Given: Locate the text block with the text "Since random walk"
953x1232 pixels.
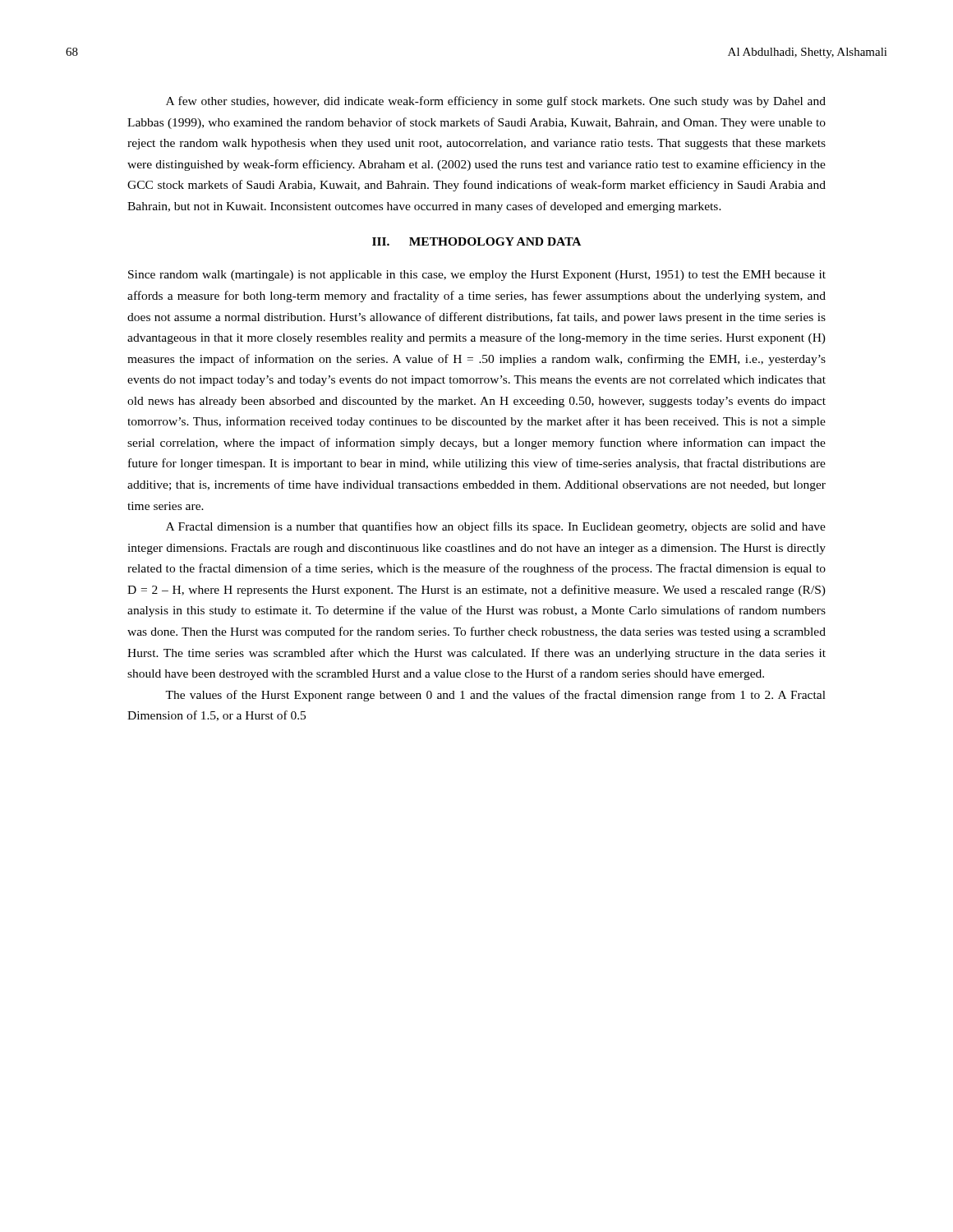Looking at the screenshot, I should 476,495.
